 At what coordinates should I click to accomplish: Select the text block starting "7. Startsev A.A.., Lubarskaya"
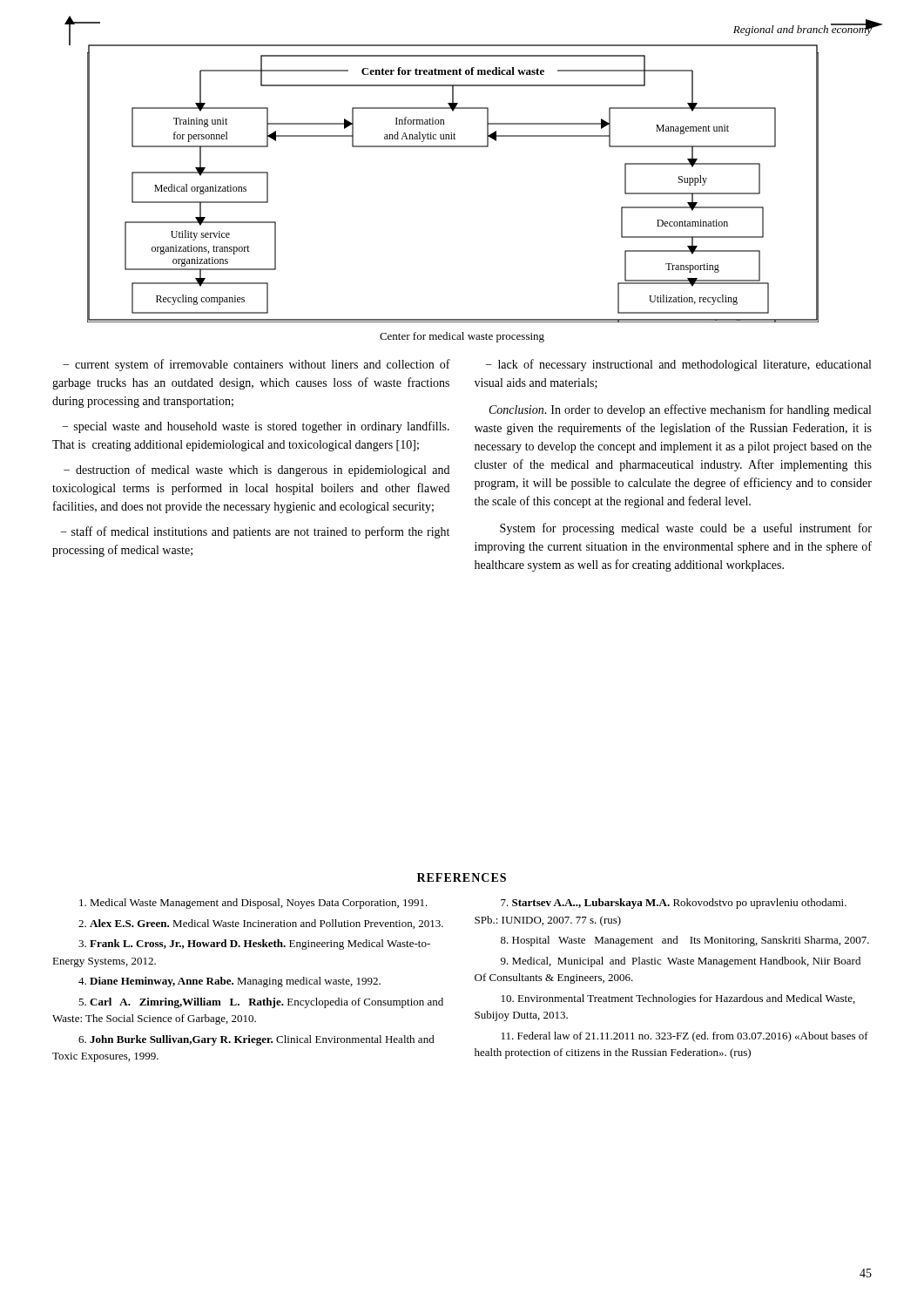[673, 911]
